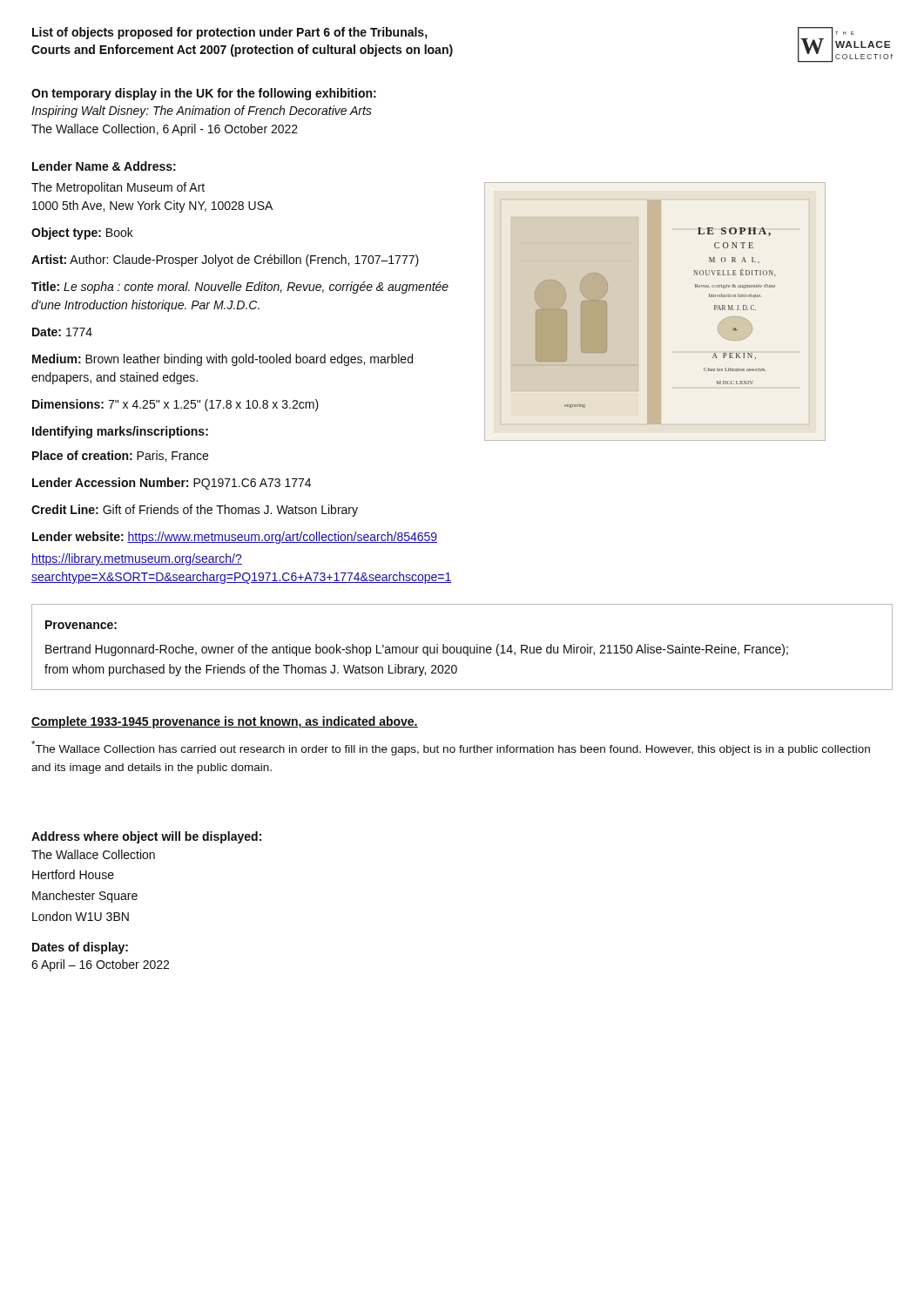Click the section header that begins "List of objects proposed"
This screenshot has width=924, height=1307.
242,41
